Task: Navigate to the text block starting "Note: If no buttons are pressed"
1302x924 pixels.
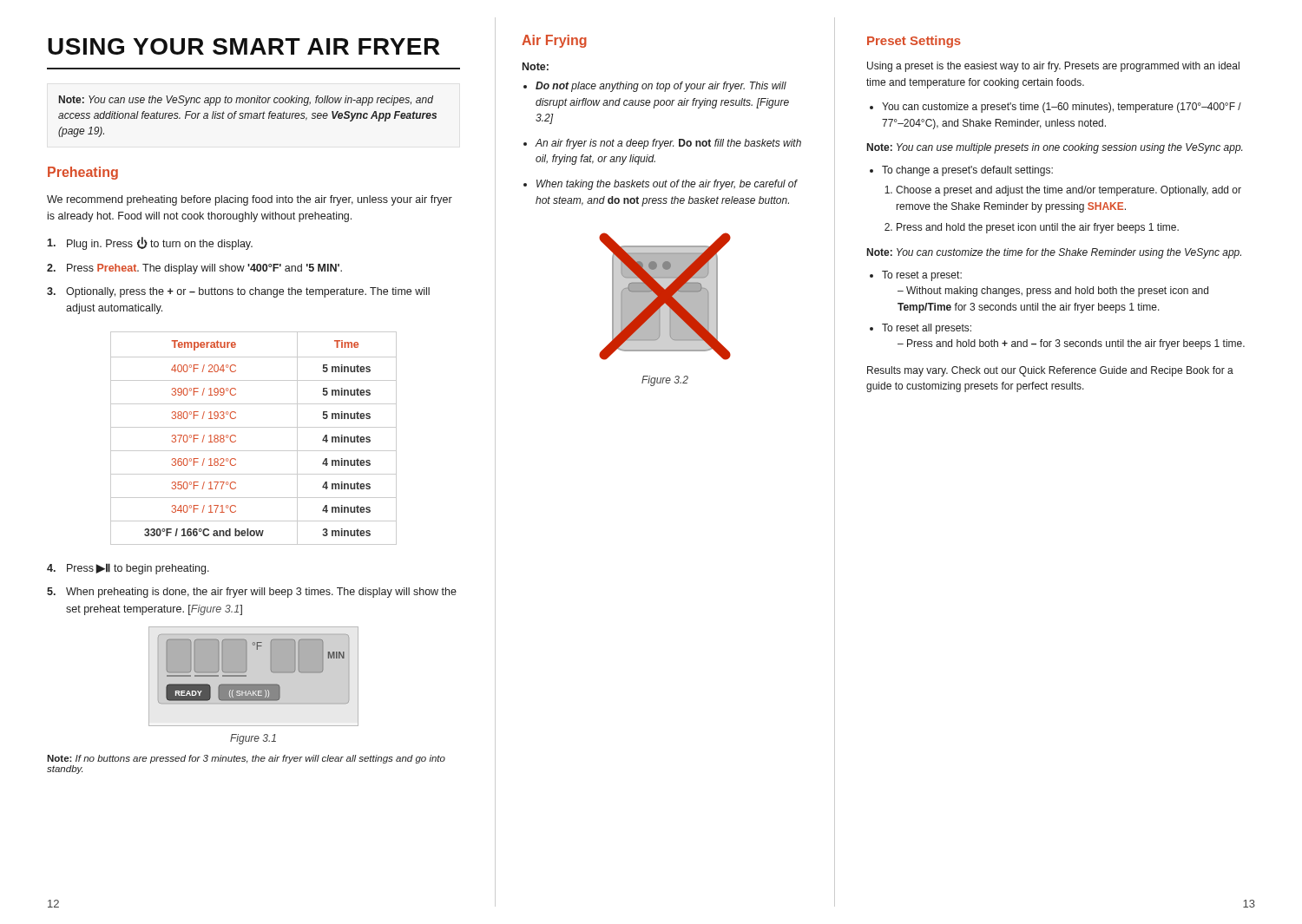Action: pos(253,763)
